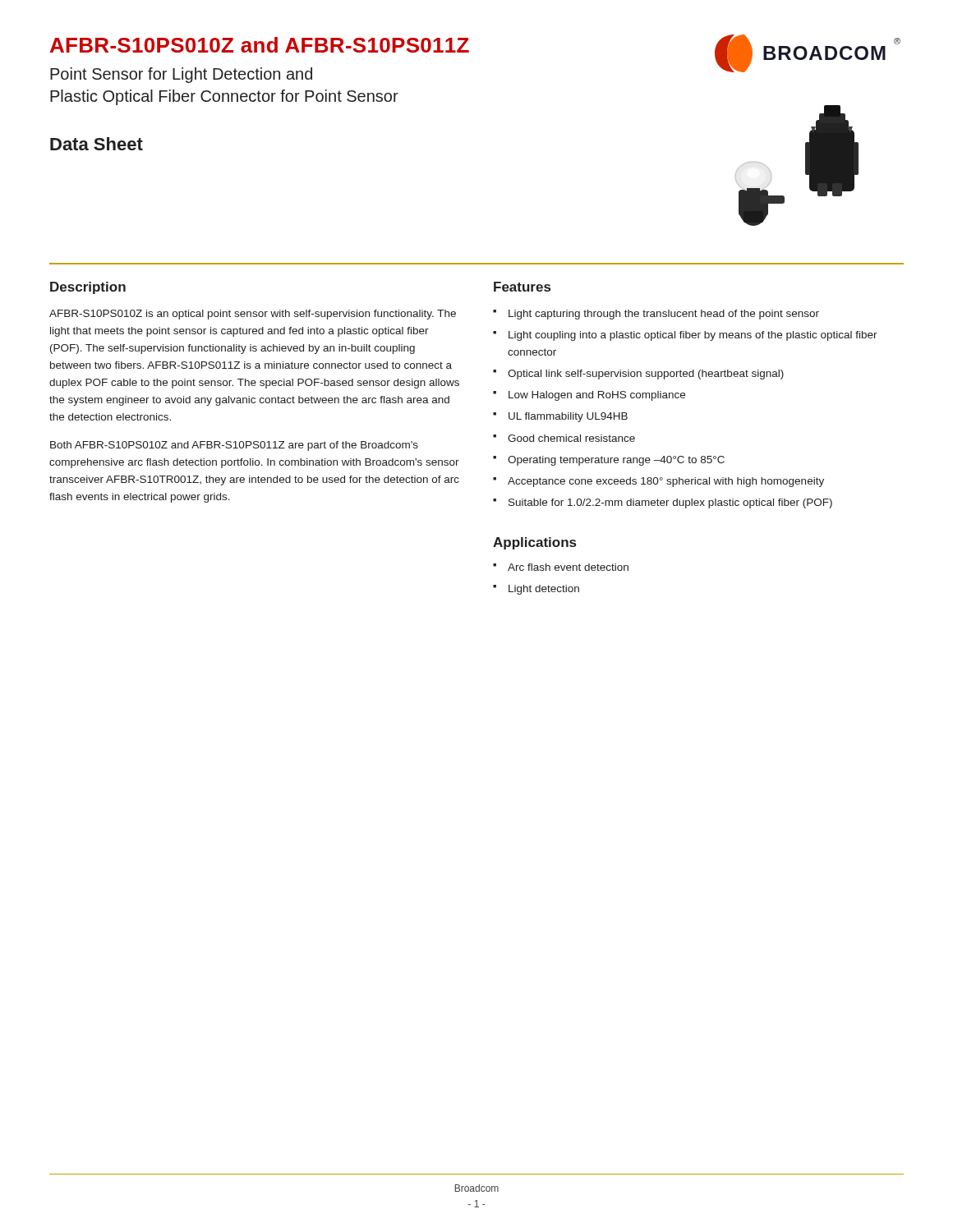Point to the element starting "Light detection"
Viewport: 953px width, 1232px height.
tap(544, 588)
